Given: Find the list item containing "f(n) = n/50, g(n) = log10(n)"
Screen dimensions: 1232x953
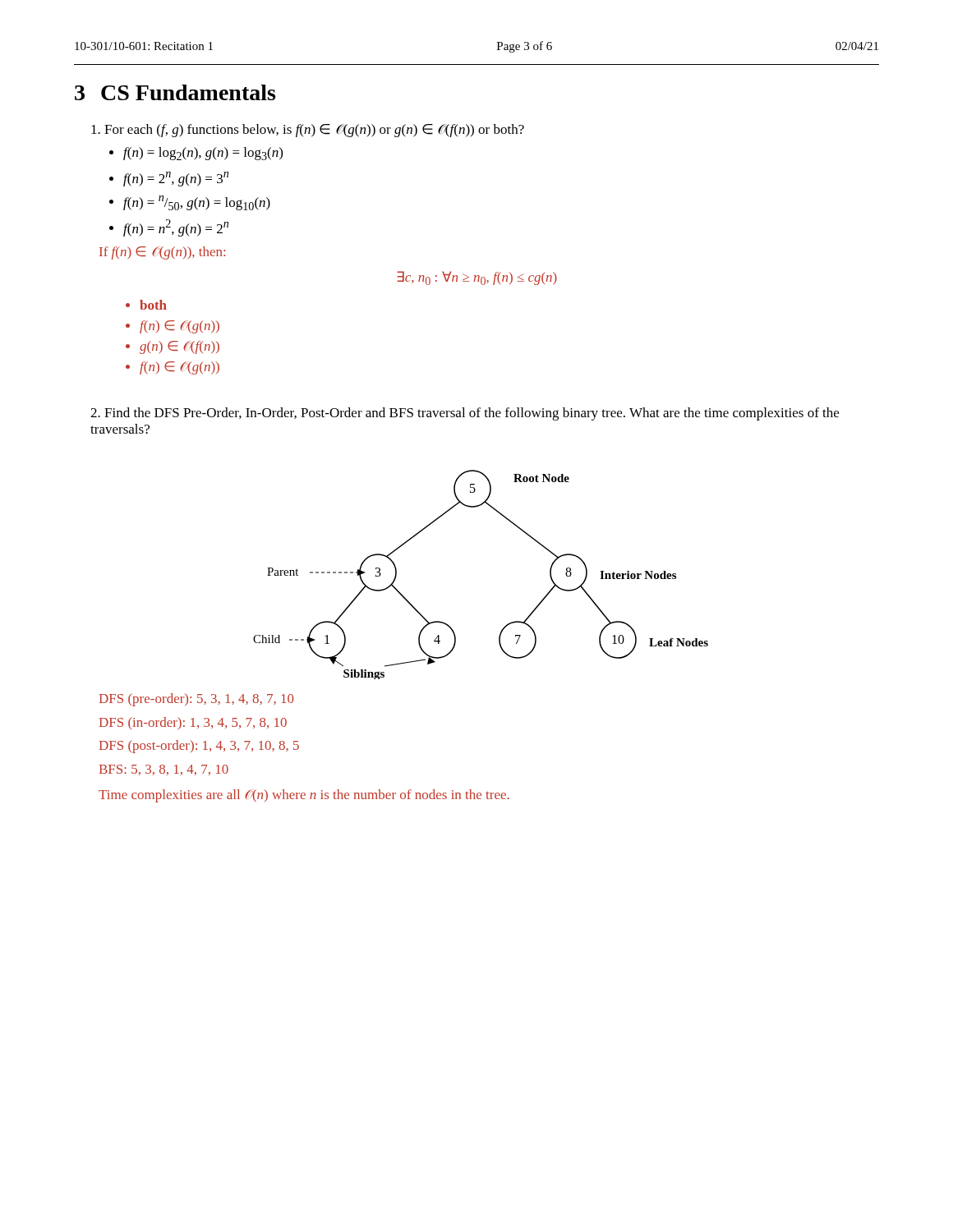Looking at the screenshot, I should pyautogui.click(x=197, y=201).
